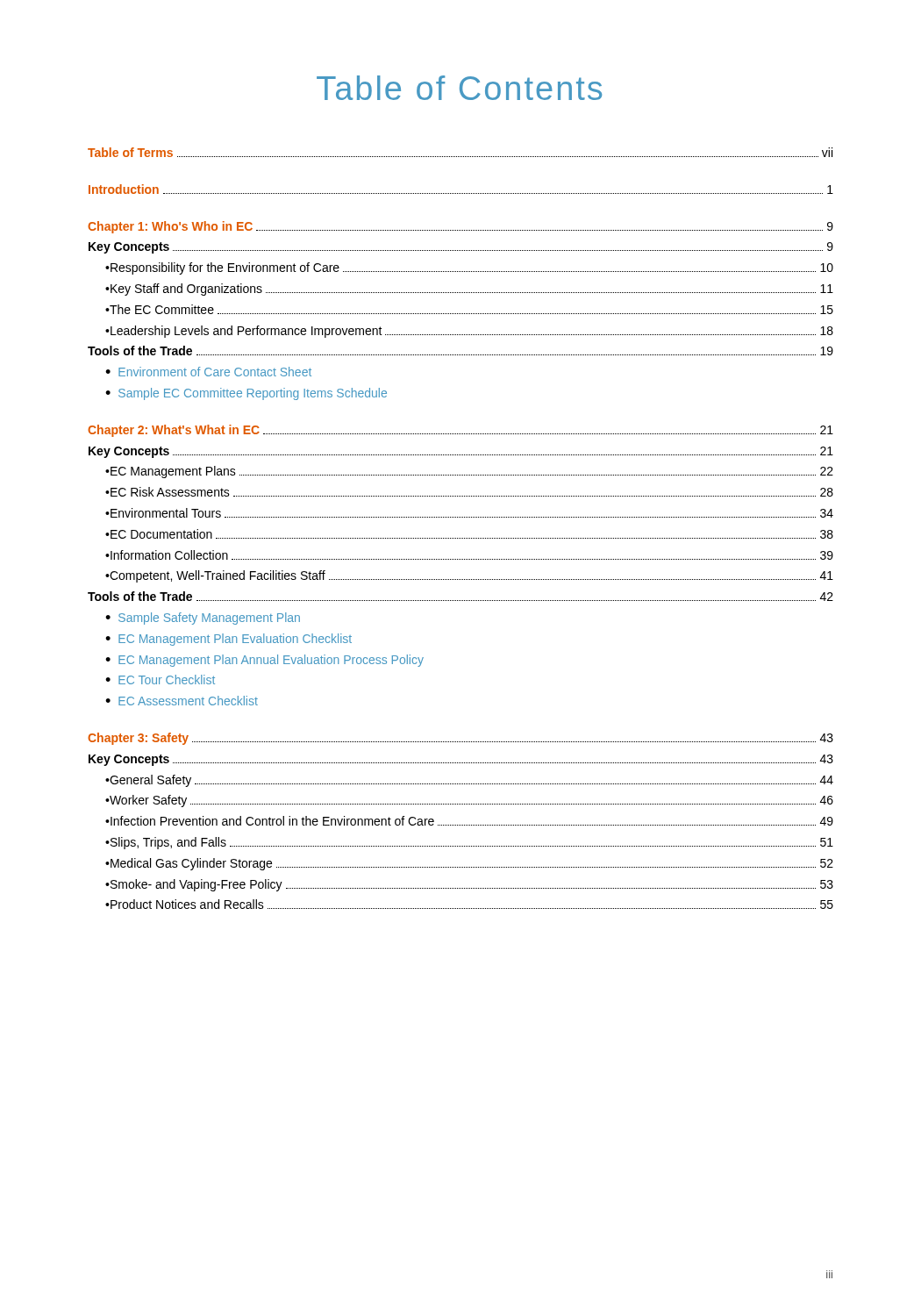Point to the block starting "• Infection Prevention and Control in the"
The height and width of the screenshot is (1316, 921).
tap(460, 822)
